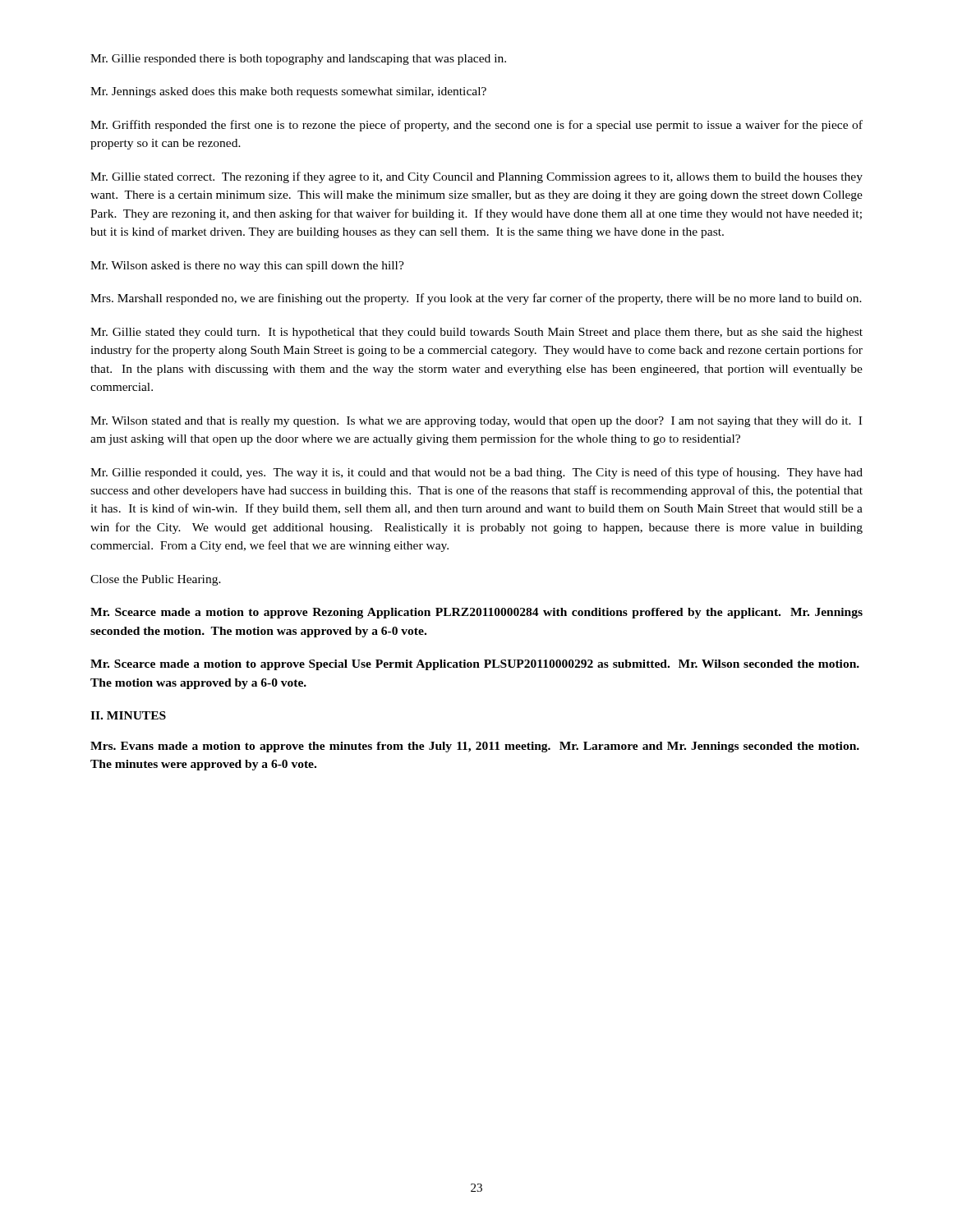Select the region starting "Close the Public Hearing."

pyautogui.click(x=156, y=578)
